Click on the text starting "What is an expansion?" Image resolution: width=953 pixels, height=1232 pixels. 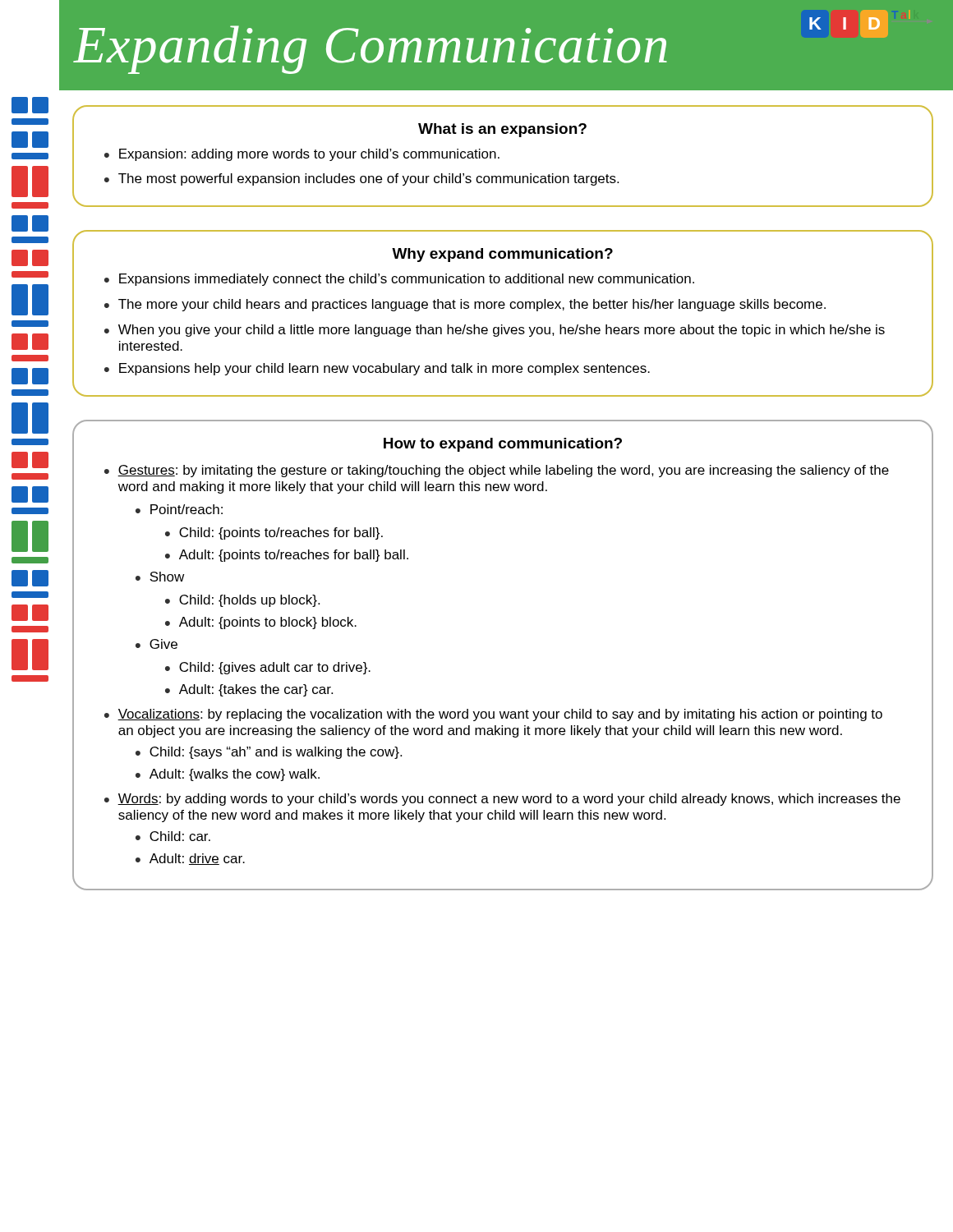point(503,128)
